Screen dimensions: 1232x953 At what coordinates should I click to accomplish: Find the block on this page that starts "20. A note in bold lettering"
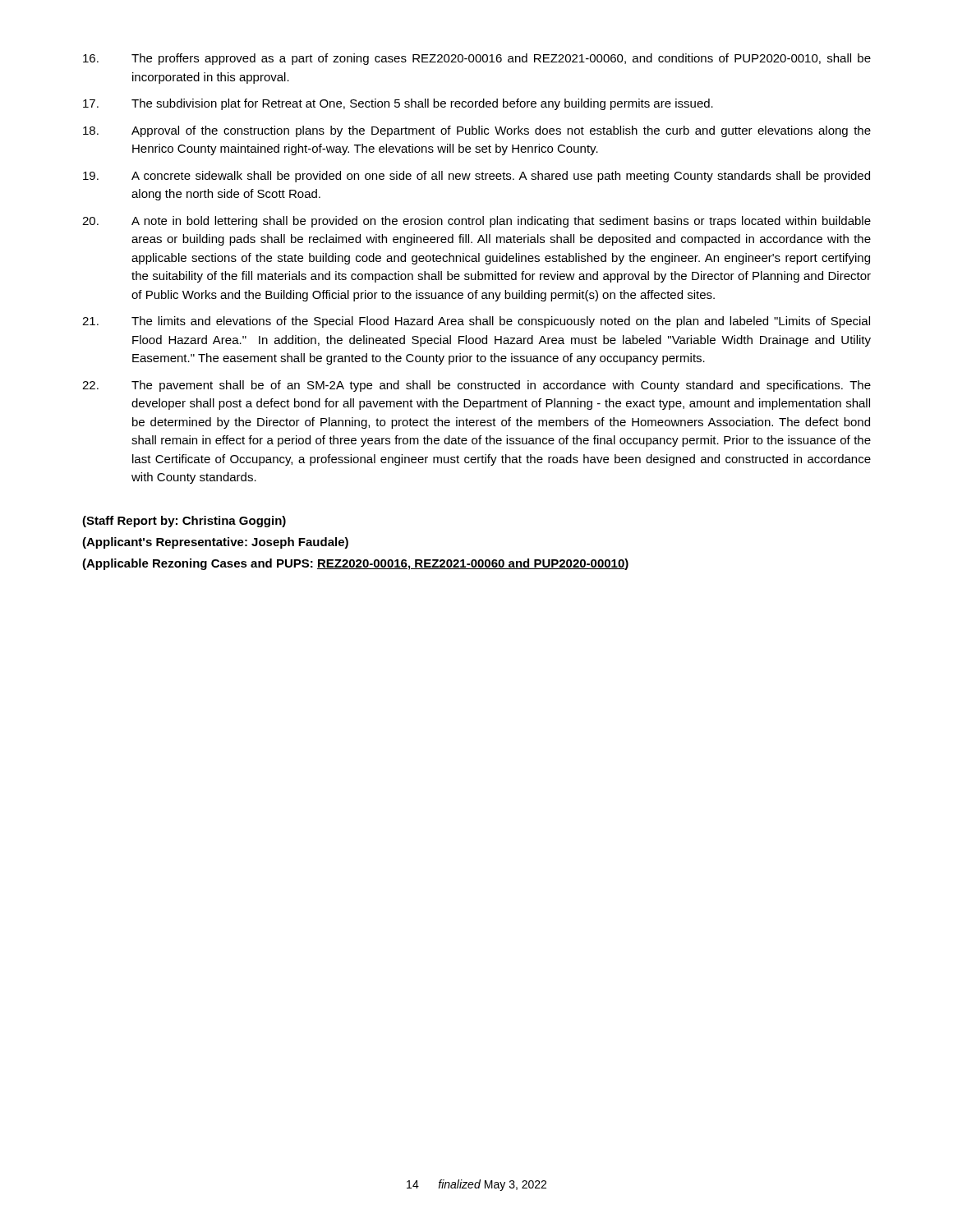click(x=476, y=258)
